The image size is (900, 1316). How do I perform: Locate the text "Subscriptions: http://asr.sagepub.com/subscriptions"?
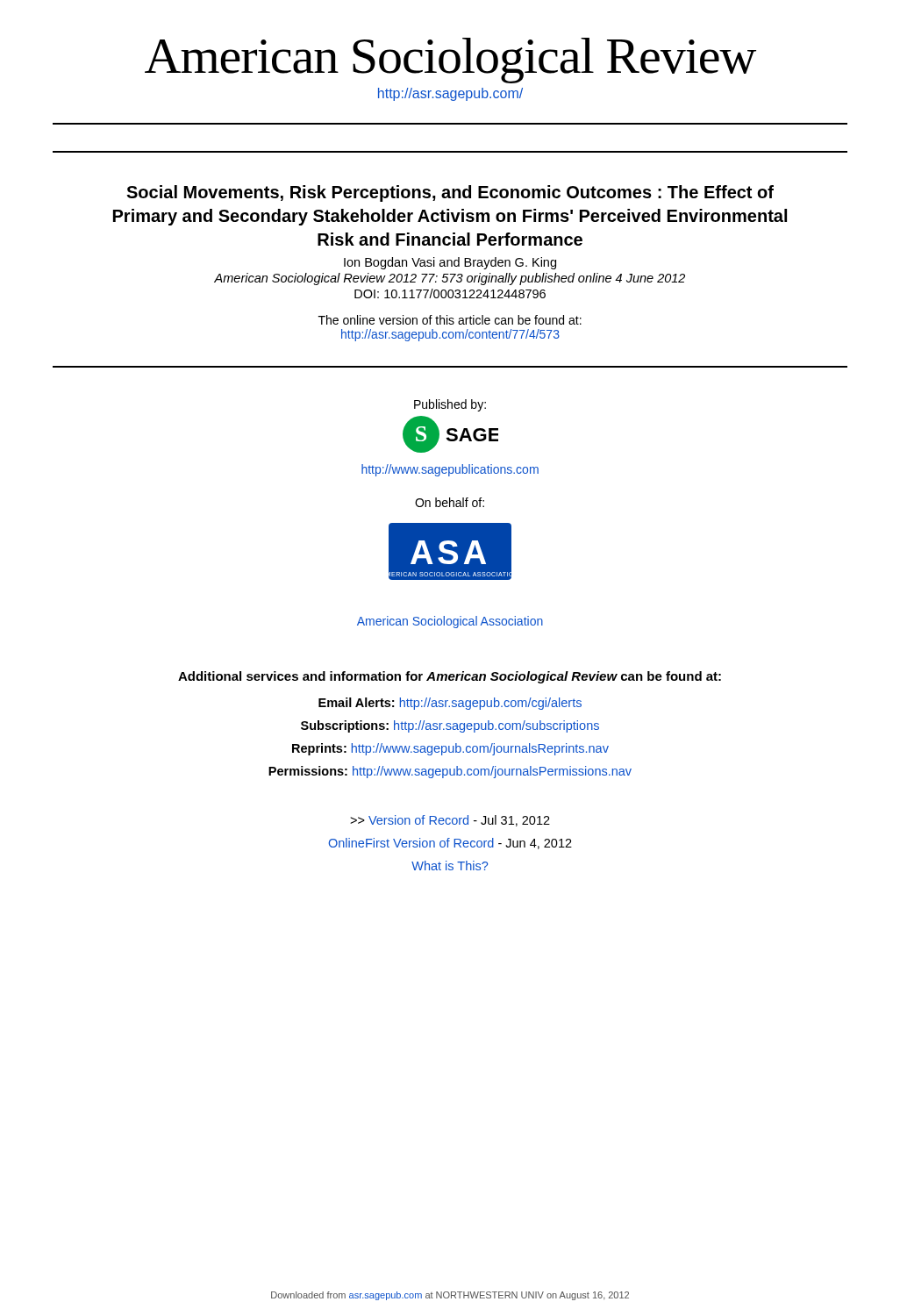click(x=450, y=725)
